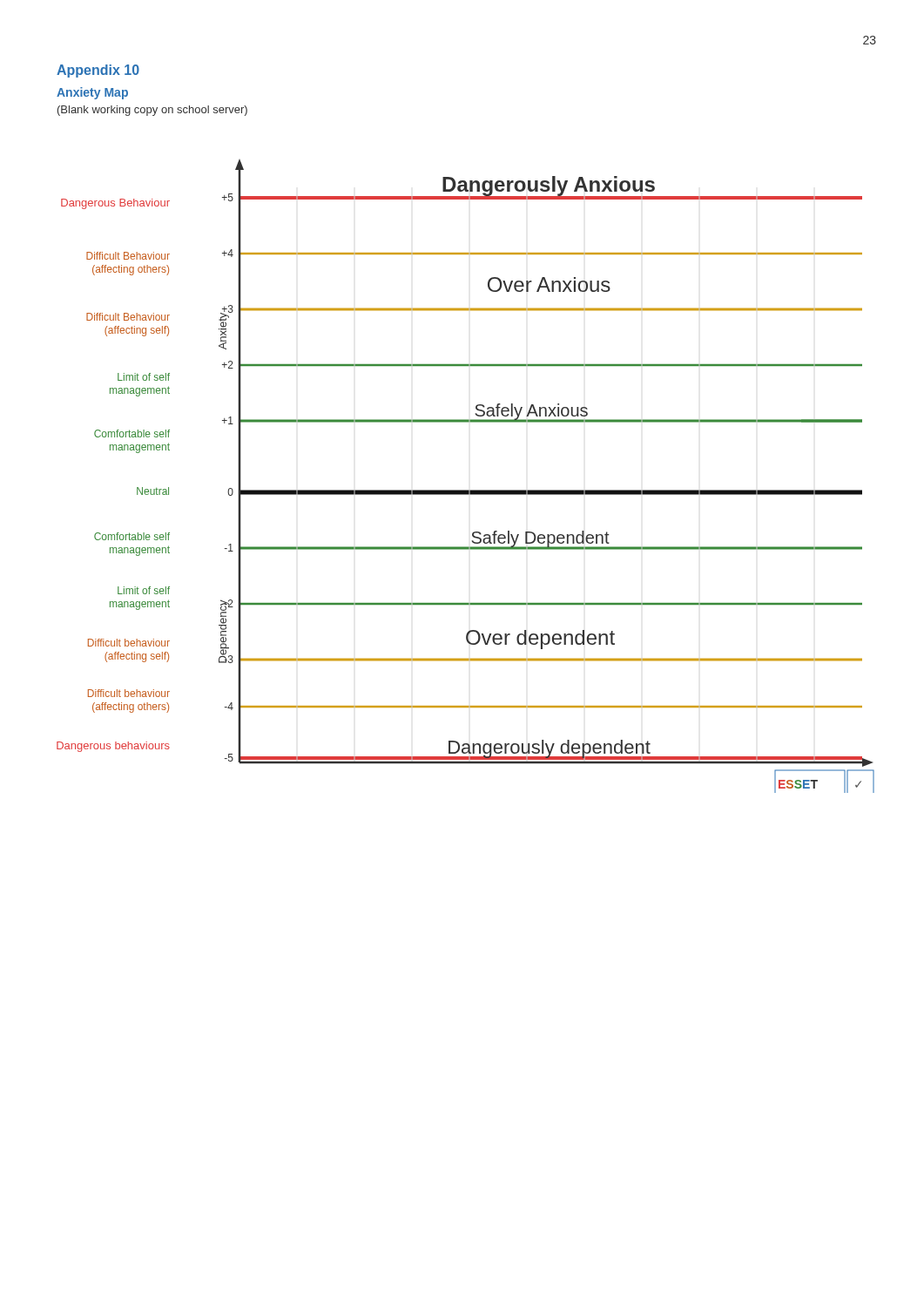The width and height of the screenshot is (924, 1307).
Task: Click where it says "Appendix 10"
Action: point(98,70)
